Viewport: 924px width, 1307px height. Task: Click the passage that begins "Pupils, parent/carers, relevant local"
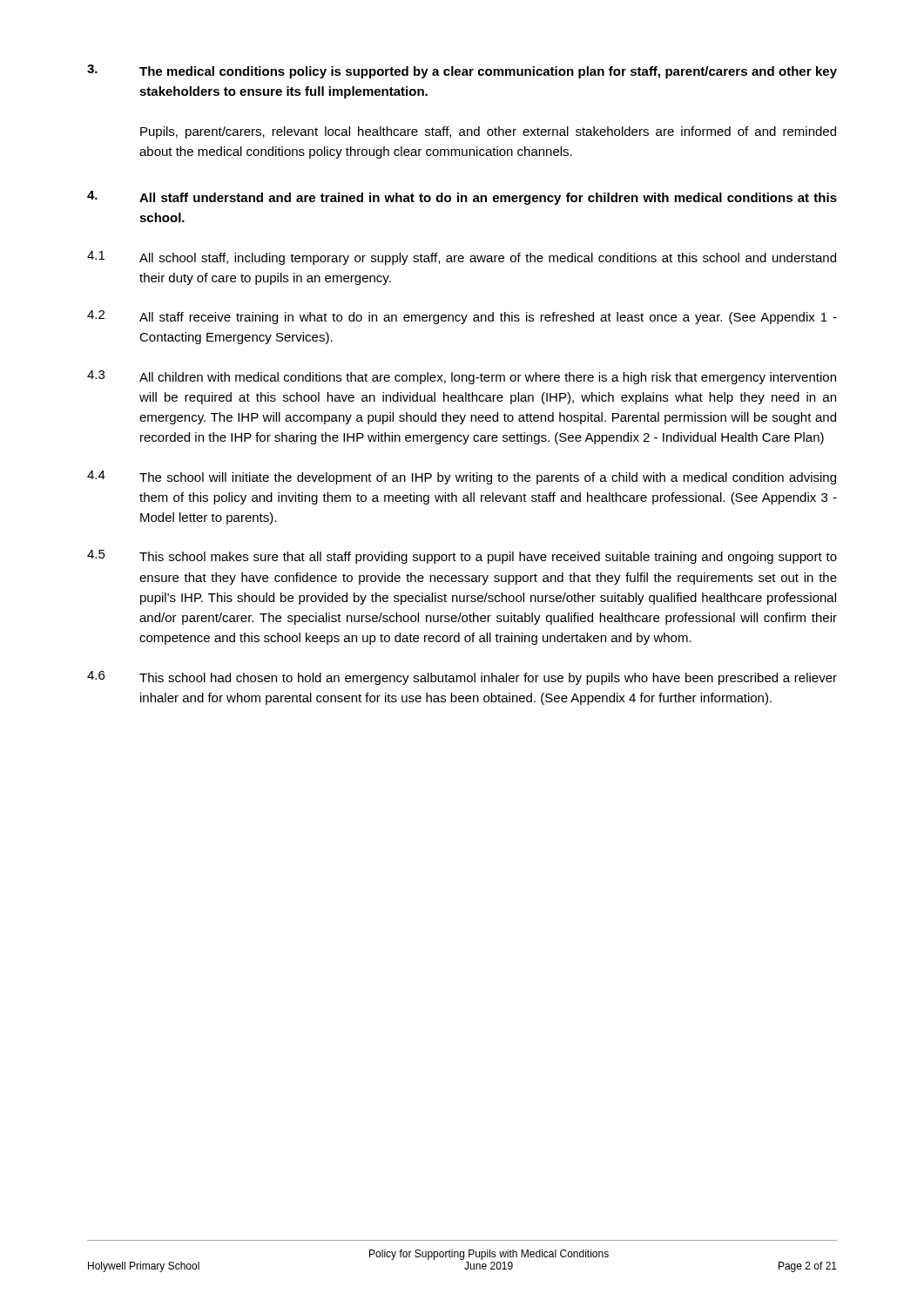[462, 141]
